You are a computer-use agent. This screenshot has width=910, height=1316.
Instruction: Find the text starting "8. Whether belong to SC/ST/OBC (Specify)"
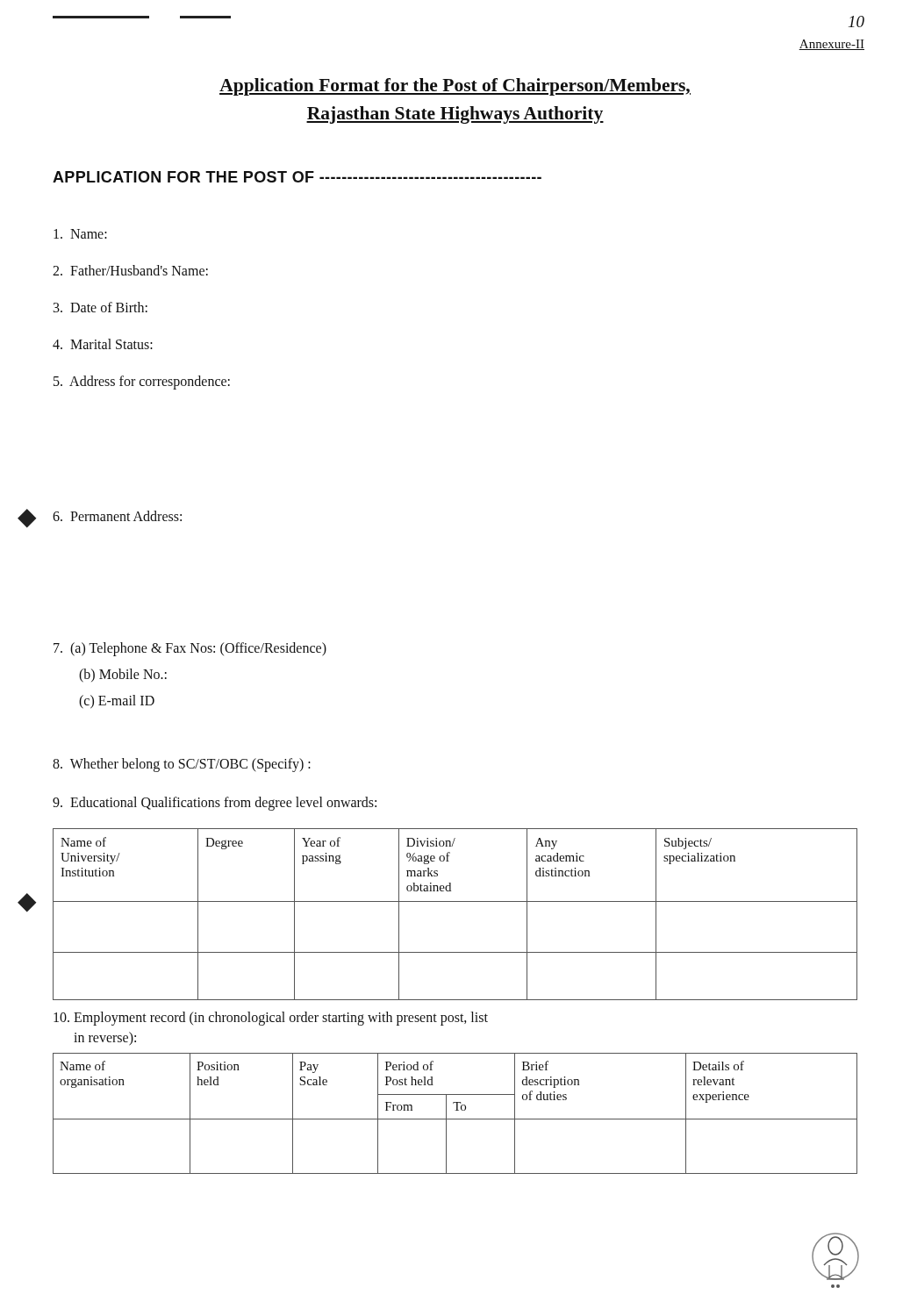182,764
